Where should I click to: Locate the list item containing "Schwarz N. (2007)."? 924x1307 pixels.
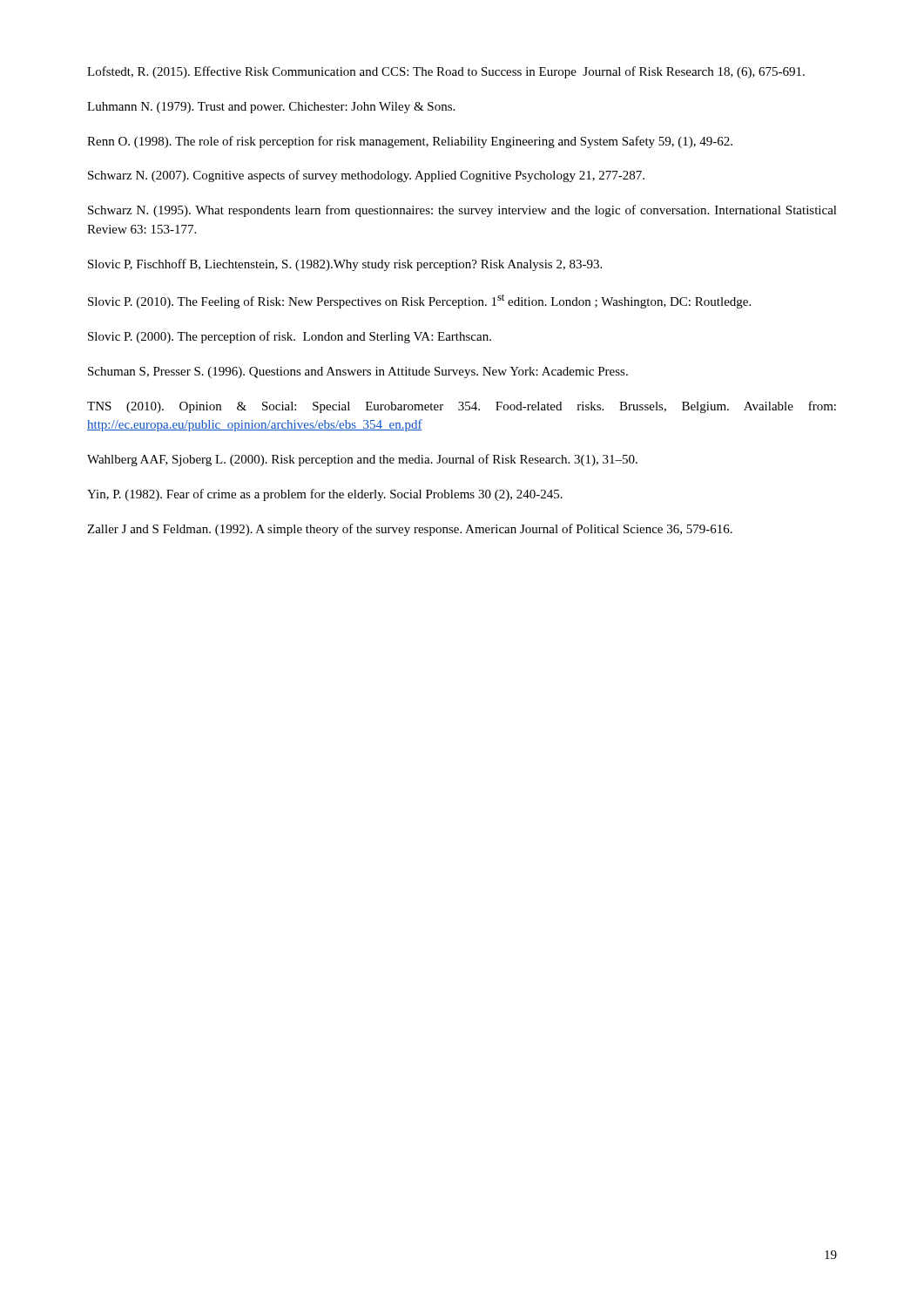(366, 175)
